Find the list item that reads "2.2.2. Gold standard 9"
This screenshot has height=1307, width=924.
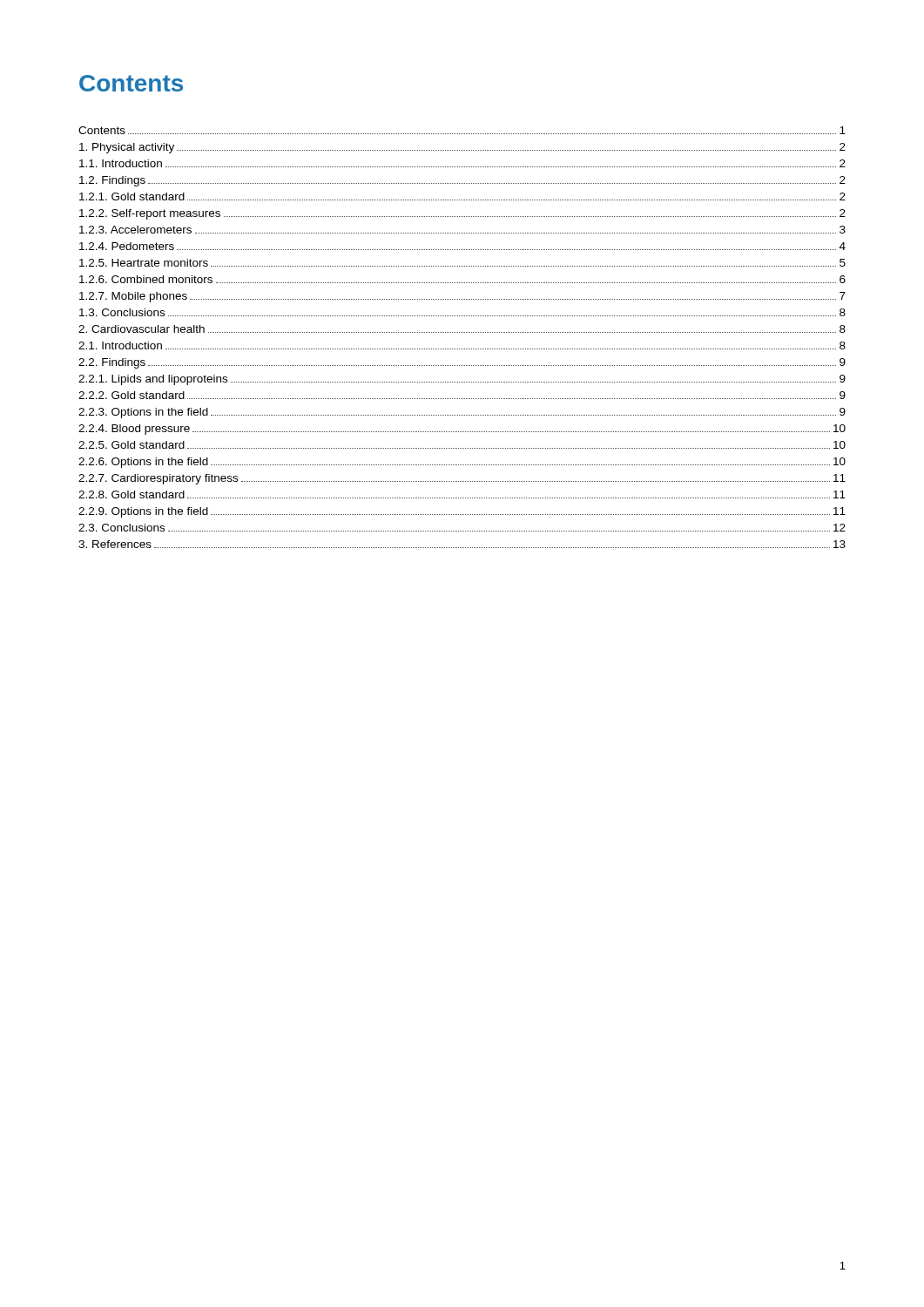coord(462,395)
